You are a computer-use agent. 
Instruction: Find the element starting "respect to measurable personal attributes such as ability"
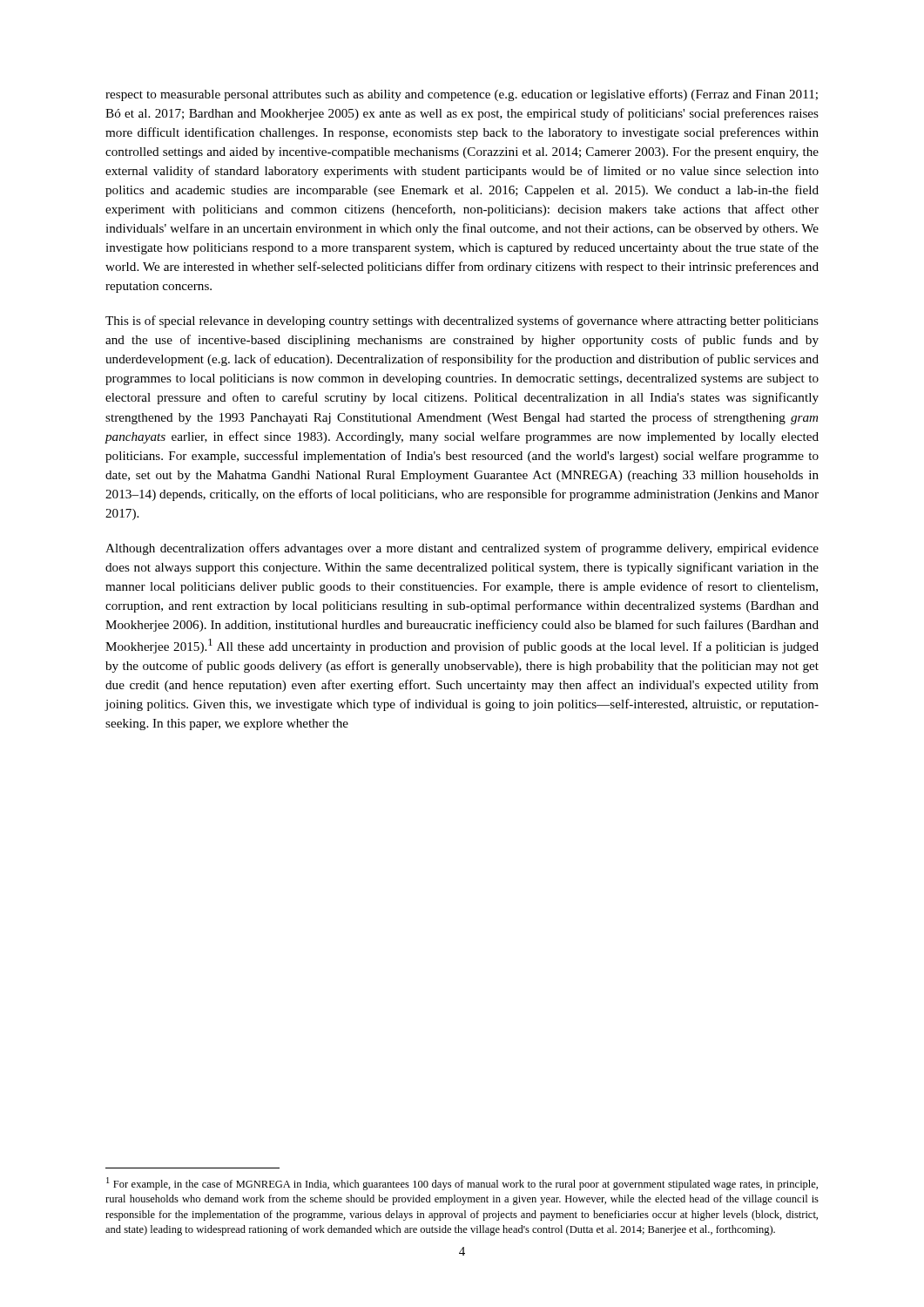pos(462,190)
